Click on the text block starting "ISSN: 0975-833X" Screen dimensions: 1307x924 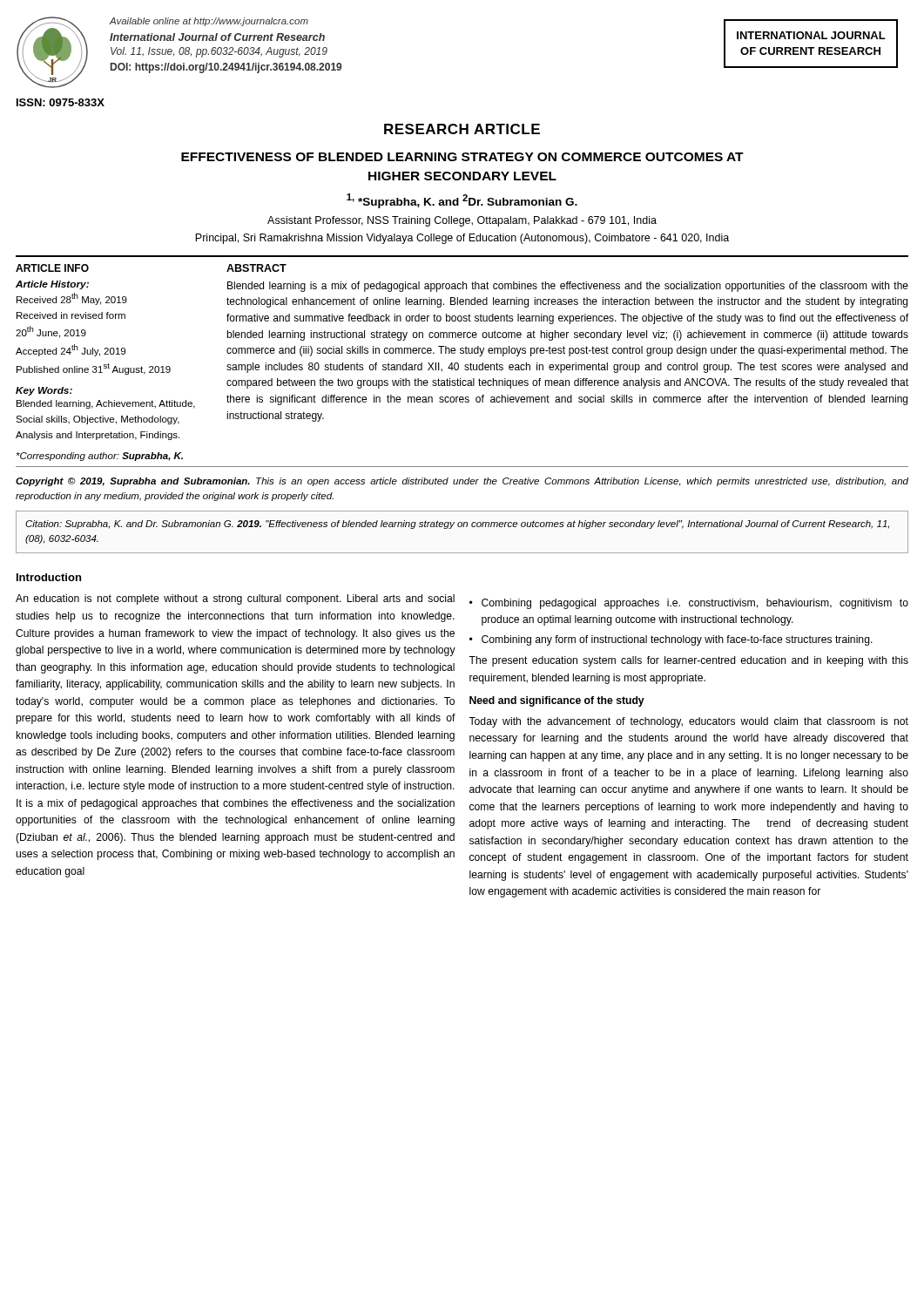[60, 102]
